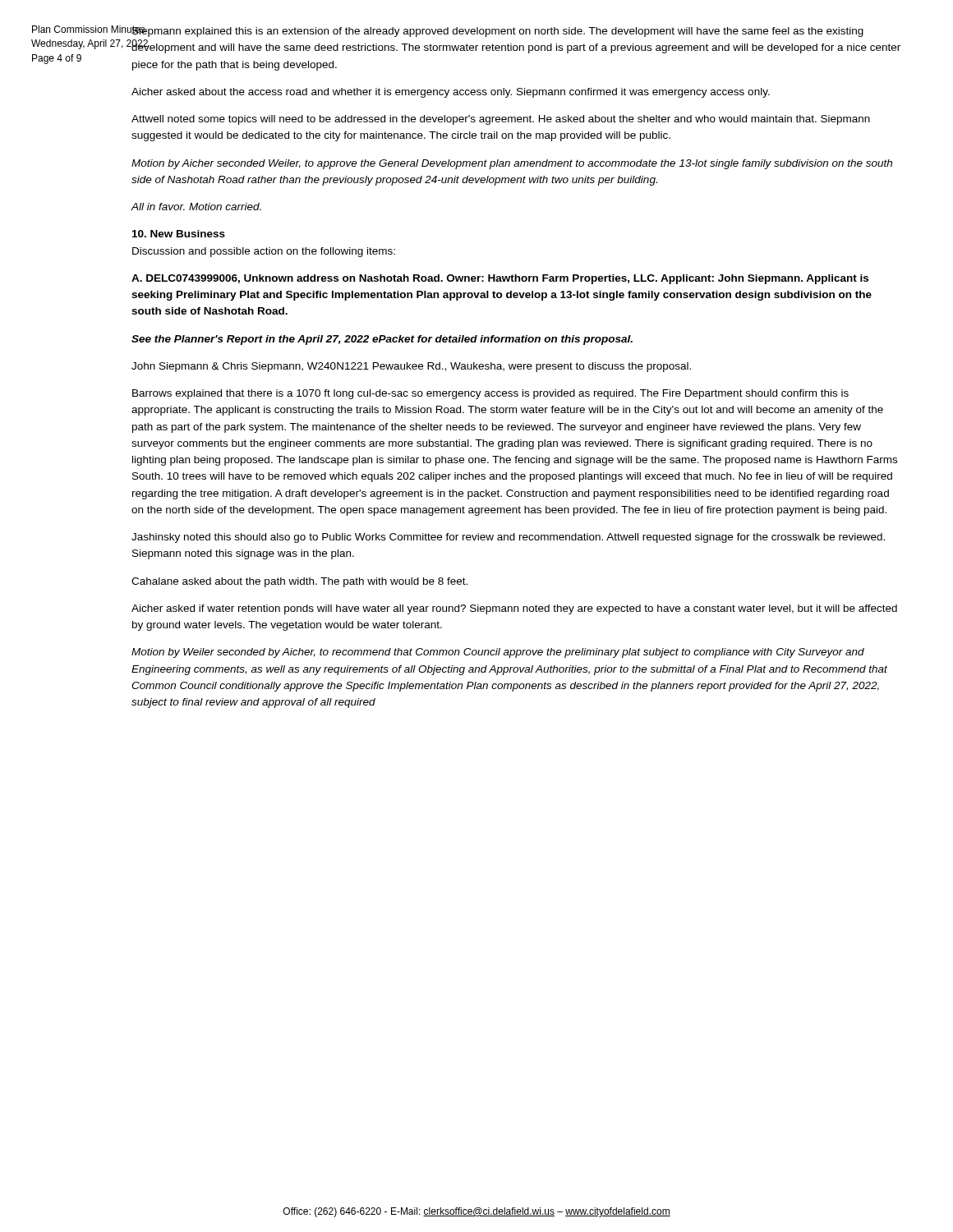Locate the text starting "All in favor. Motion carried."
The image size is (953, 1232).
pyautogui.click(x=196, y=207)
